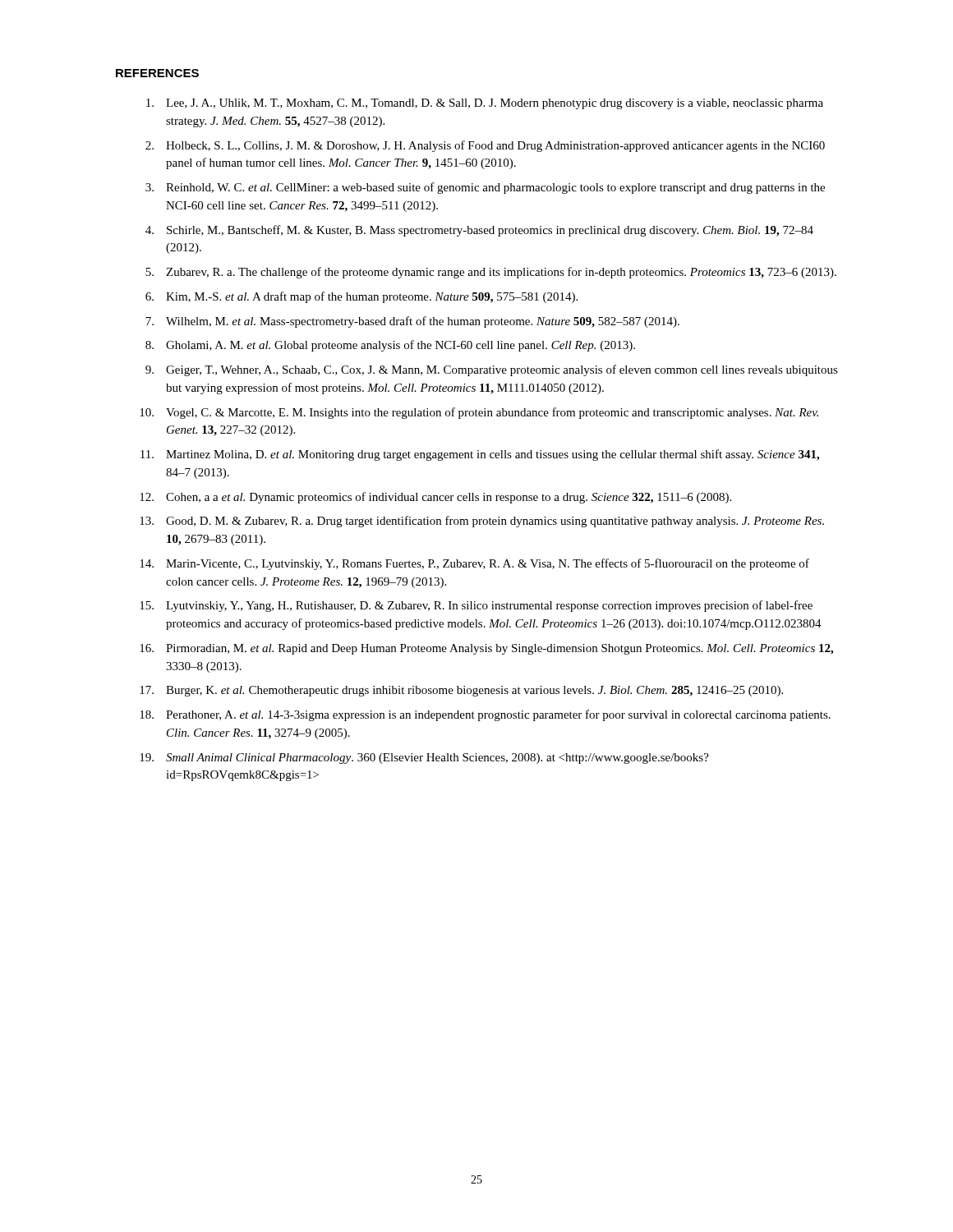
Task: Locate the region starting "Lee, J. A., Uhlik, M. T., Moxham,"
Action: 476,112
